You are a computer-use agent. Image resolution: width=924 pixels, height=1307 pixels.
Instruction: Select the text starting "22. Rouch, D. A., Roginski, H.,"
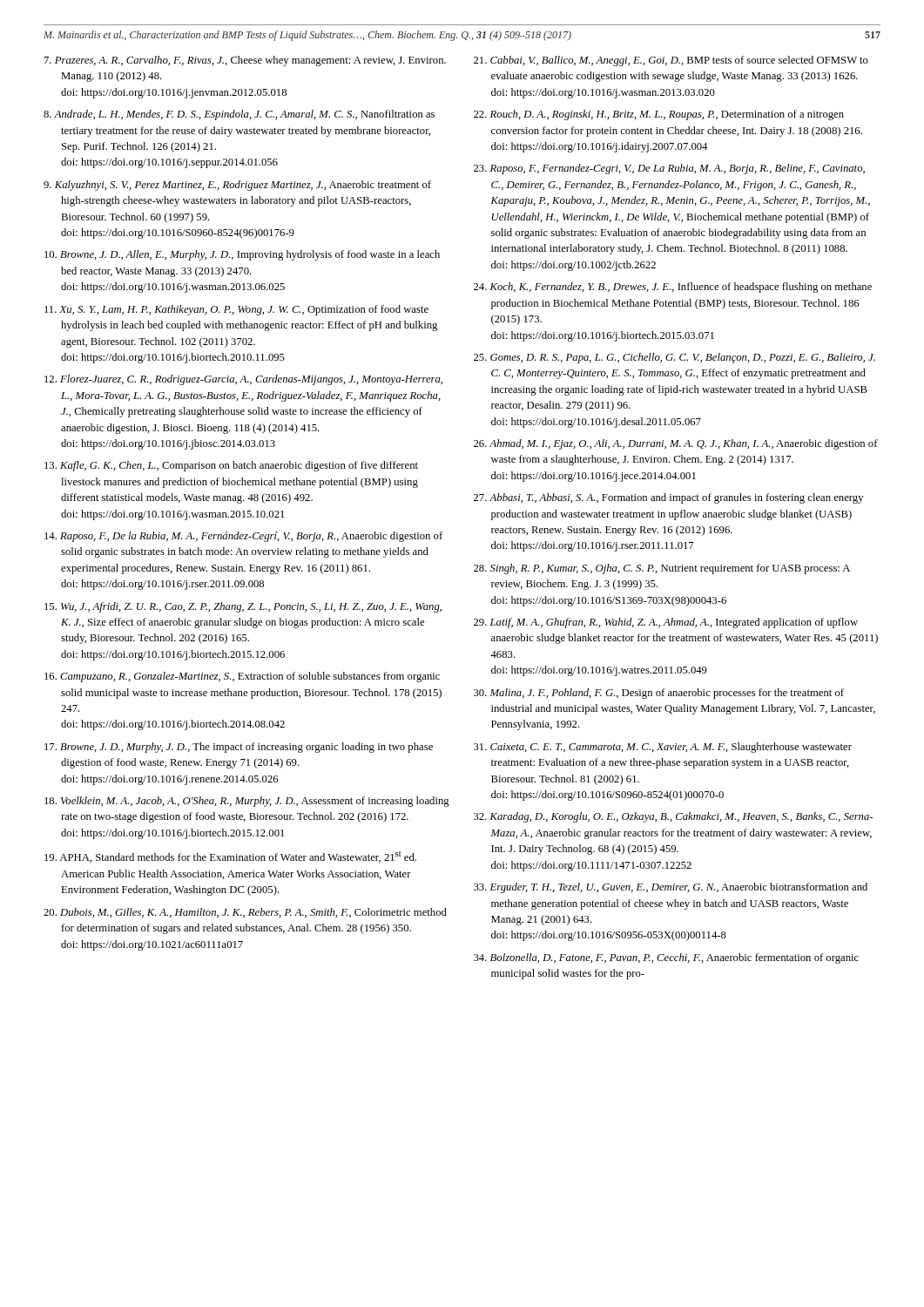[668, 130]
